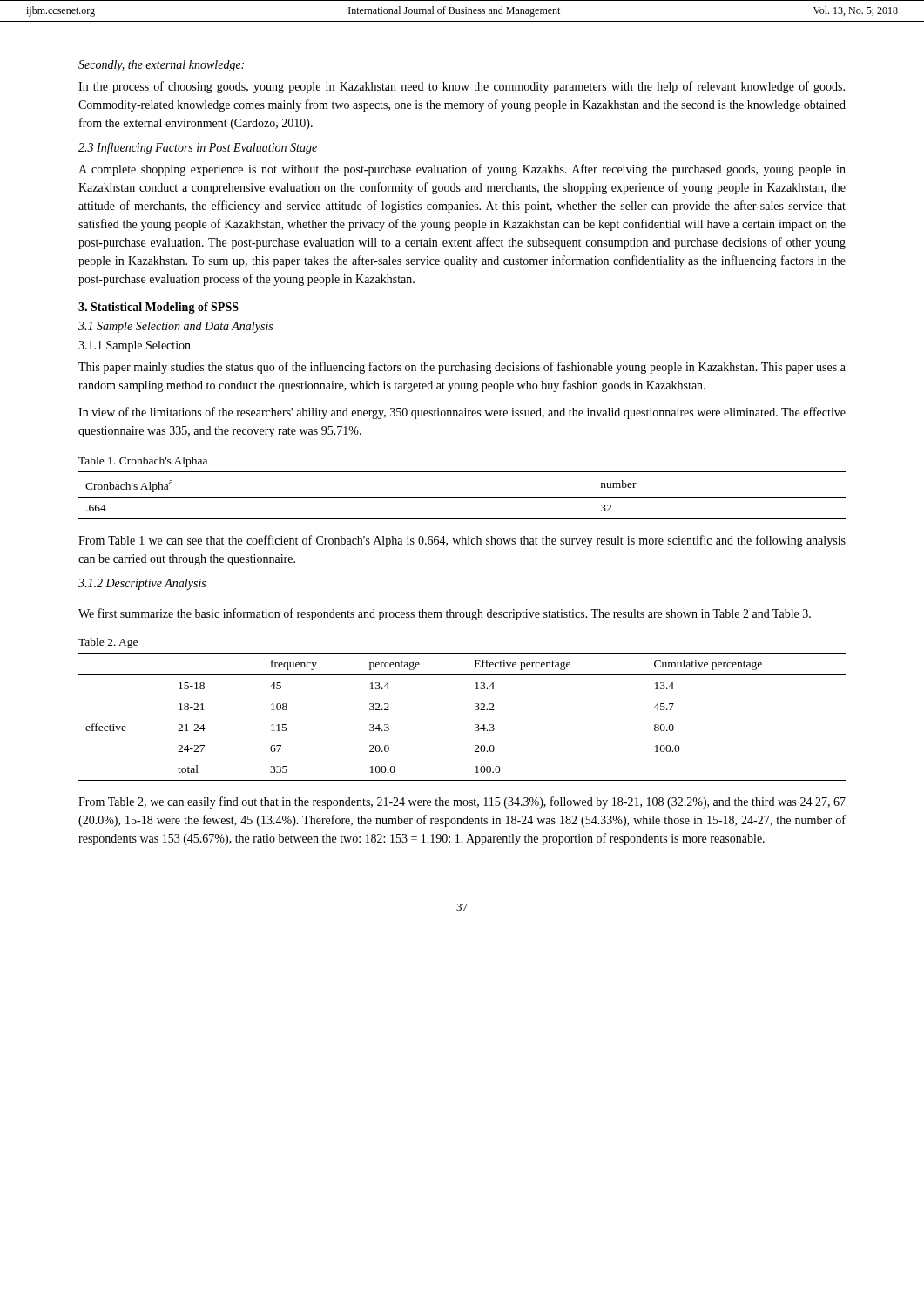Find the region starting "In the process of choosing goods, young"

coord(462,105)
